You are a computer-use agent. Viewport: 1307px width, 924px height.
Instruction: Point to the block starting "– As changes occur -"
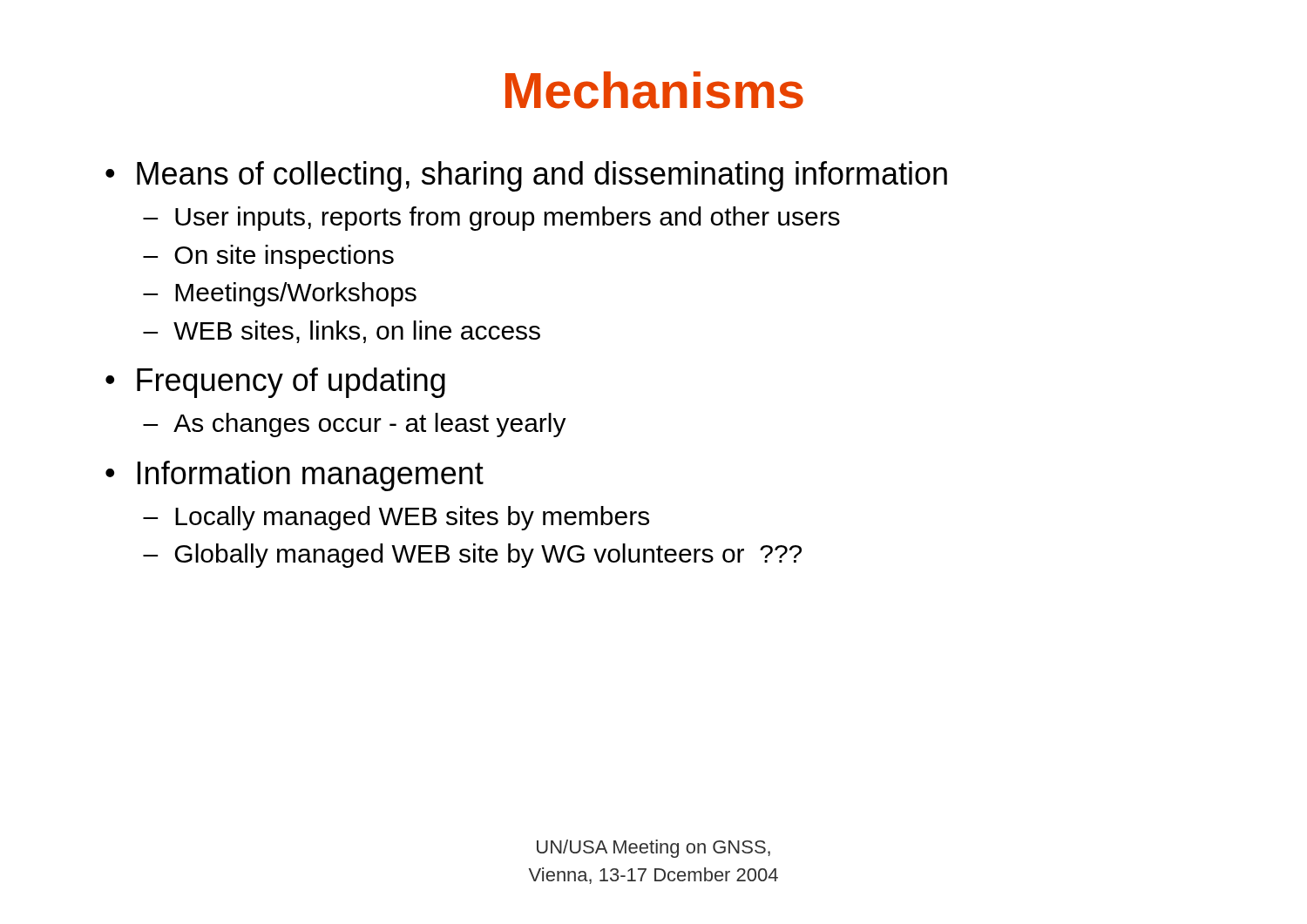click(355, 423)
